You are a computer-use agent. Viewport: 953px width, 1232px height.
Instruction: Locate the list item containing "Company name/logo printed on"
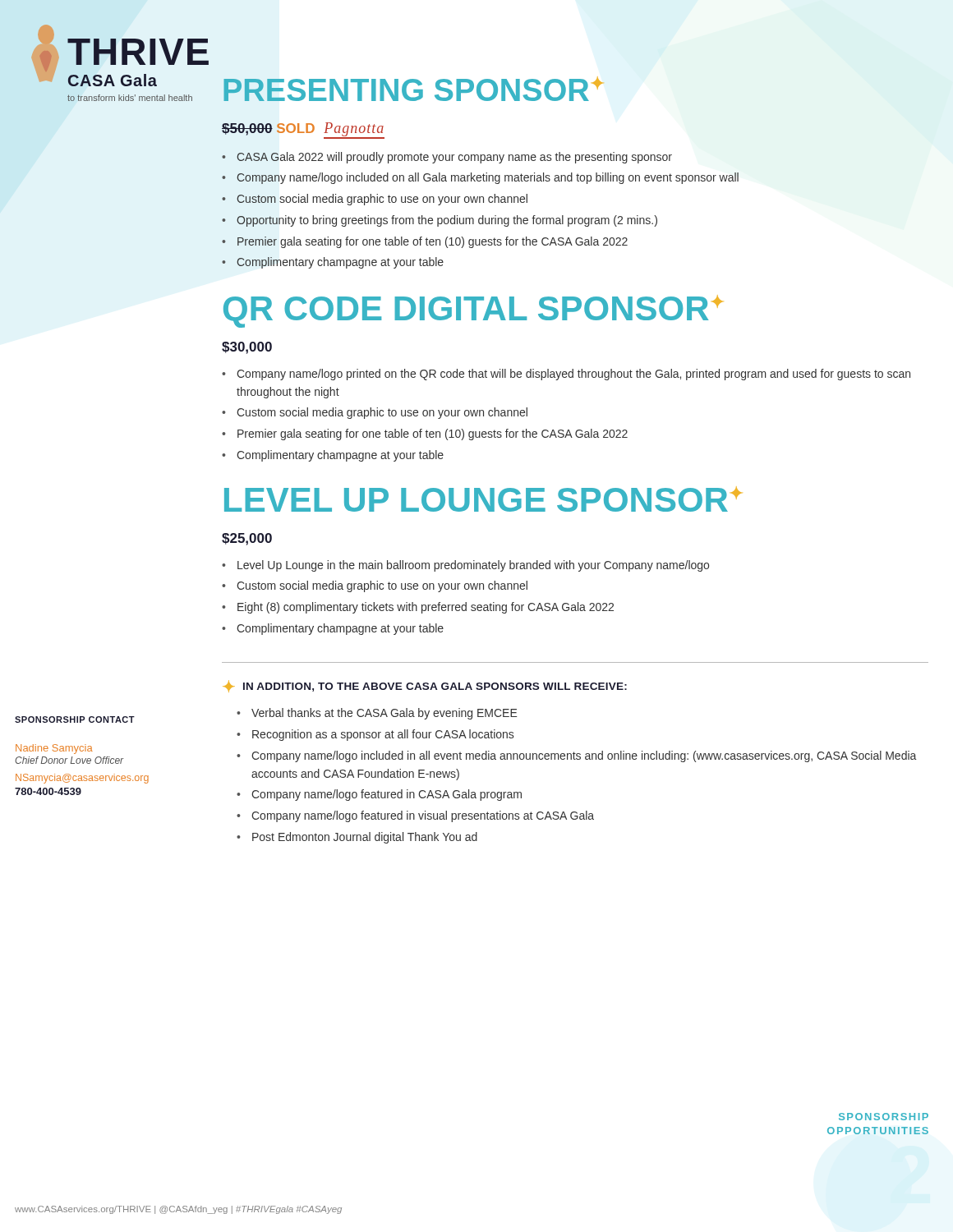(x=574, y=383)
